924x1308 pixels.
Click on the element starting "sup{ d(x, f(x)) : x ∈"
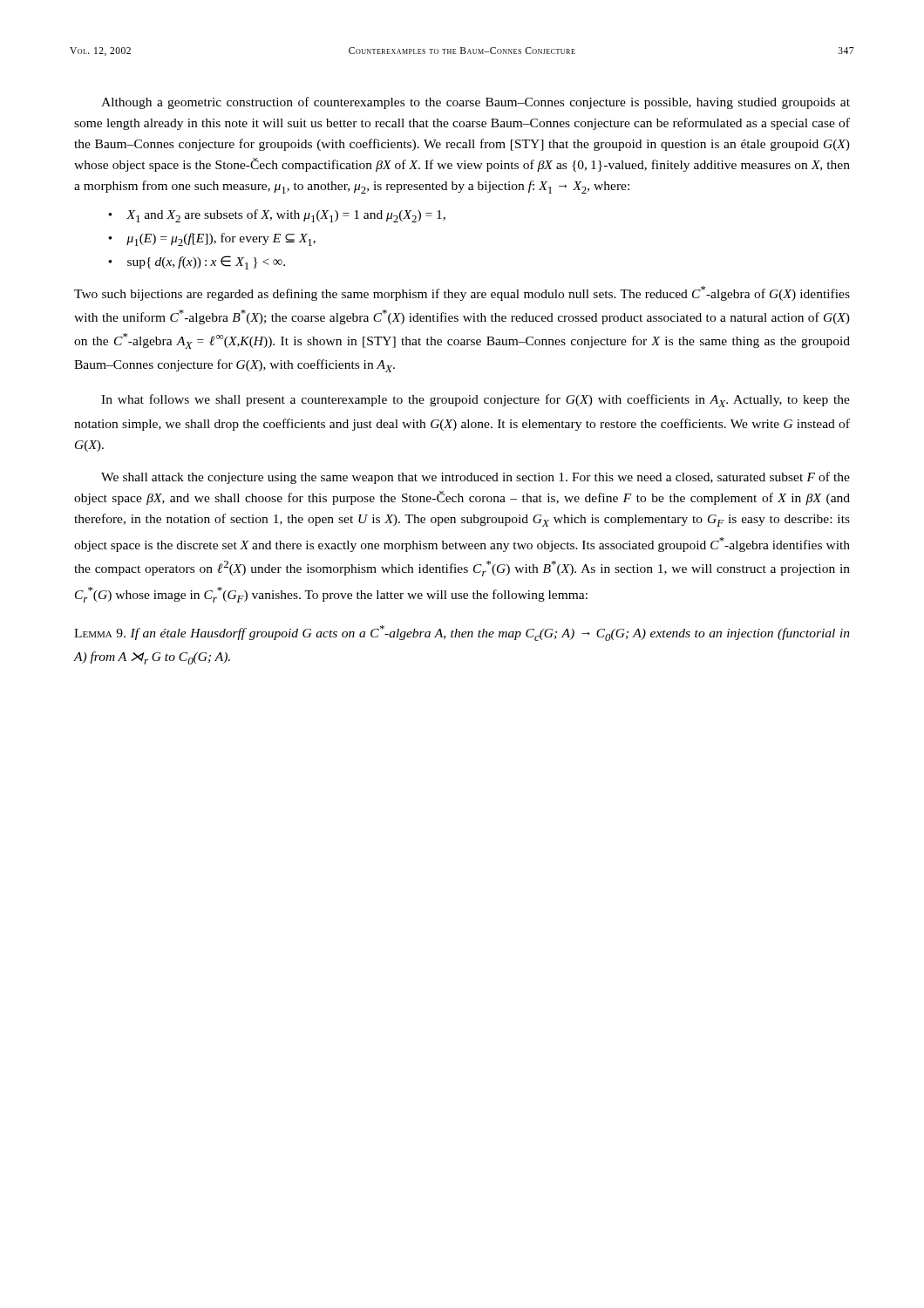206,263
